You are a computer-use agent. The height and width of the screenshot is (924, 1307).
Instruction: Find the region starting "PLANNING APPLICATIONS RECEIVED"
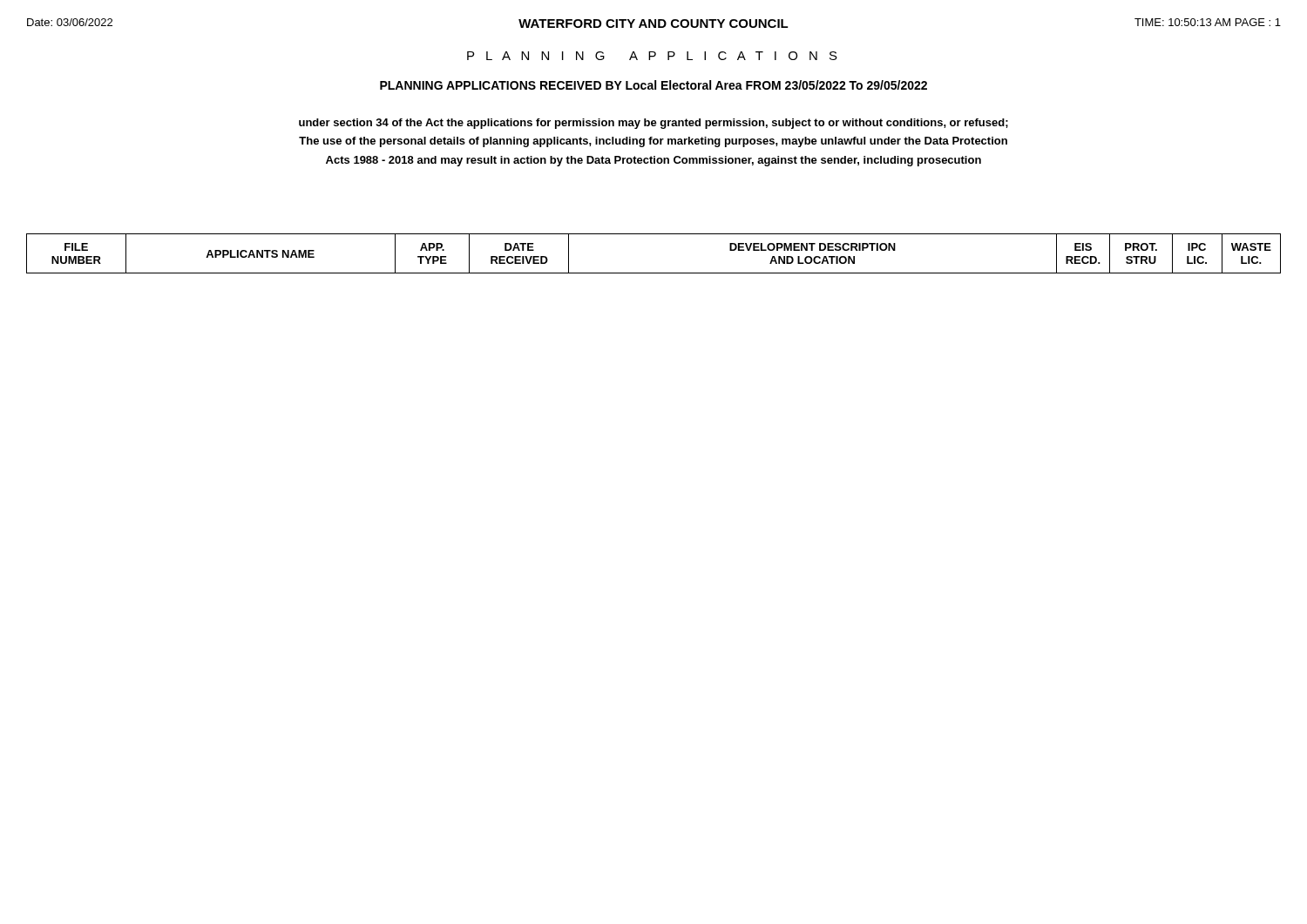tap(654, 85)
